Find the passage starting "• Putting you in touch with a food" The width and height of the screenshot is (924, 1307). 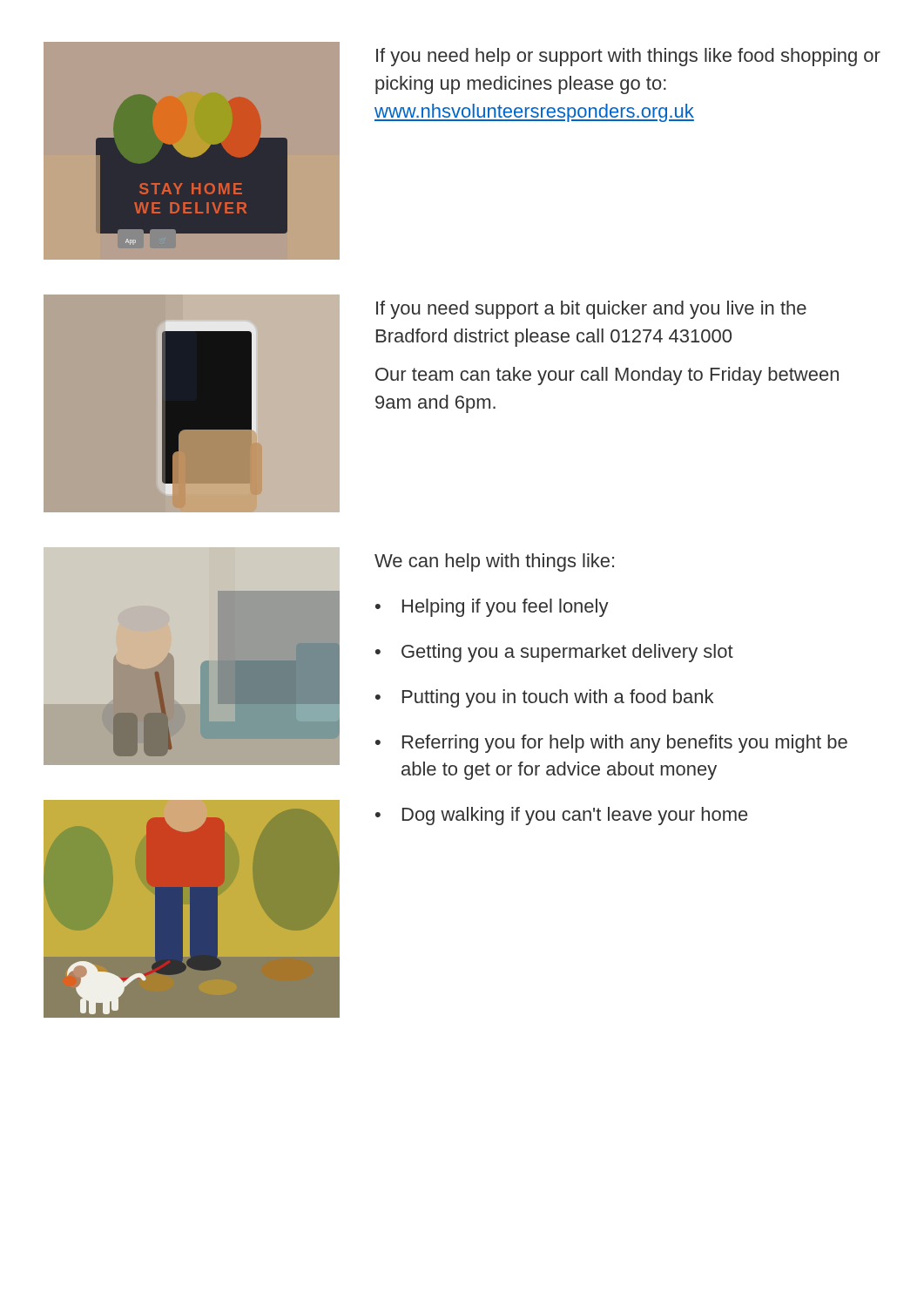(x=627, y=697)
